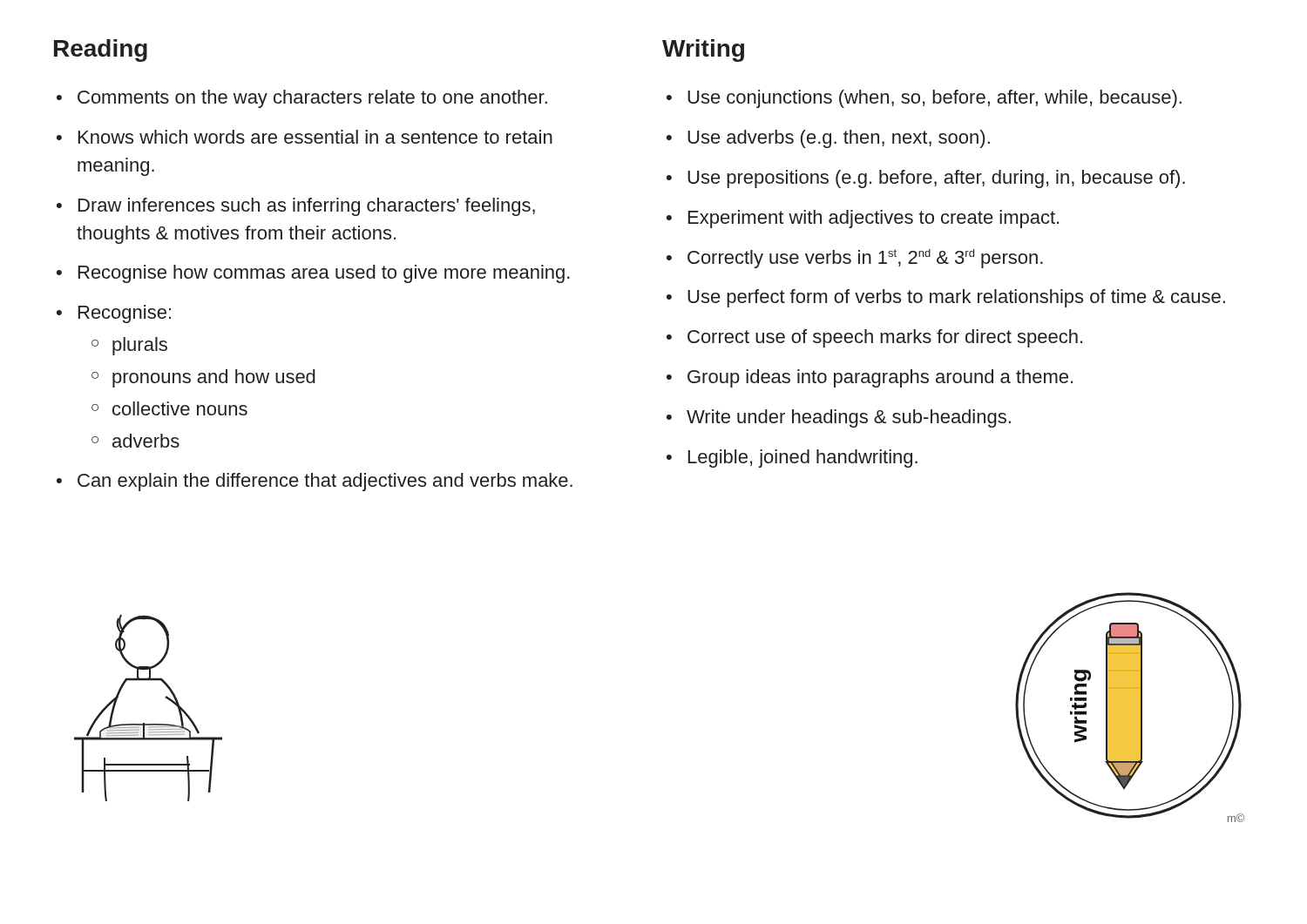The height and width of the screenshot is (924, 1307).
Task: Locate the region starting "Draw inferences such"
Action: (x=307, y=219)
